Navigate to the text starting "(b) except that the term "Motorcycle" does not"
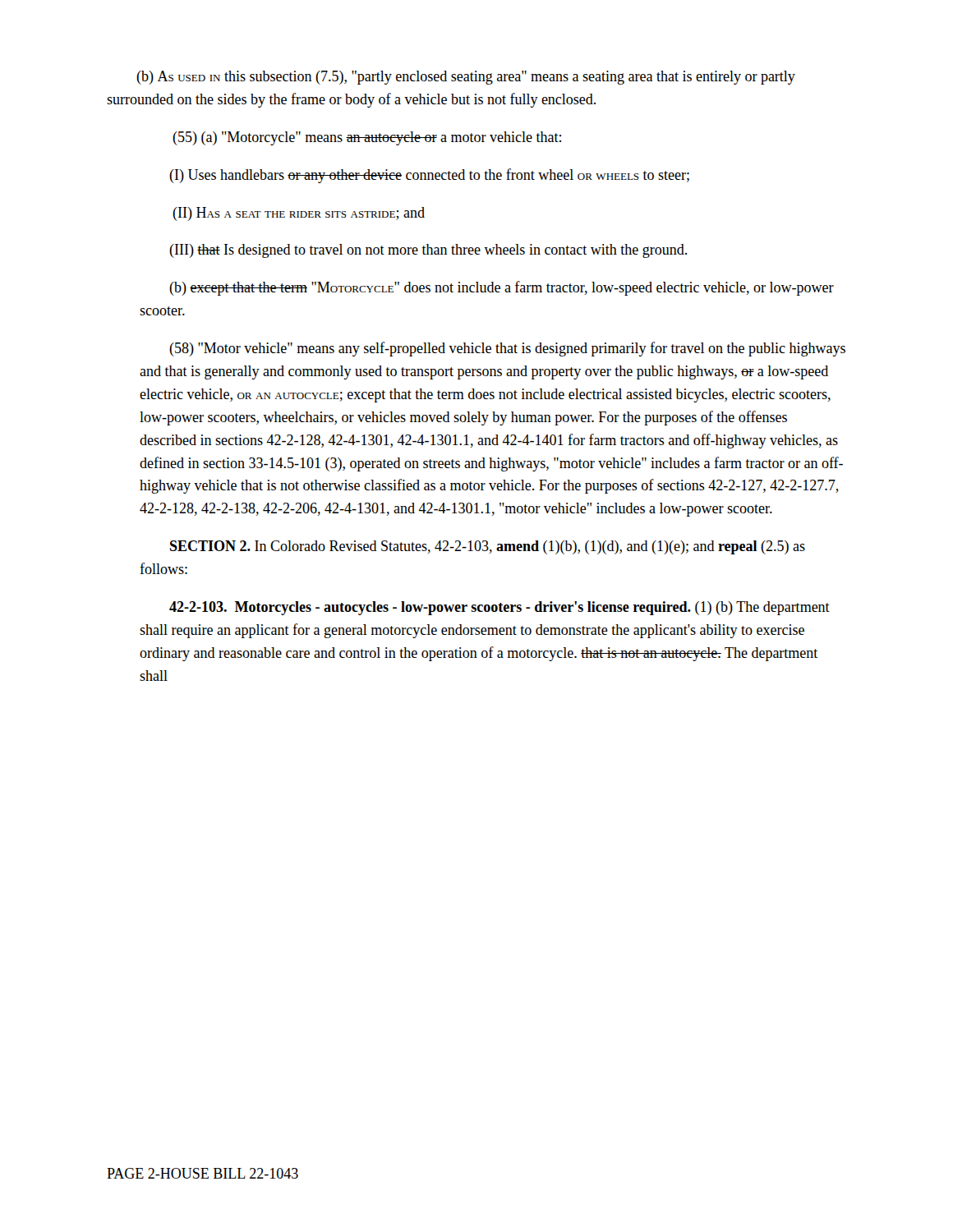 [x=487, y=299]
